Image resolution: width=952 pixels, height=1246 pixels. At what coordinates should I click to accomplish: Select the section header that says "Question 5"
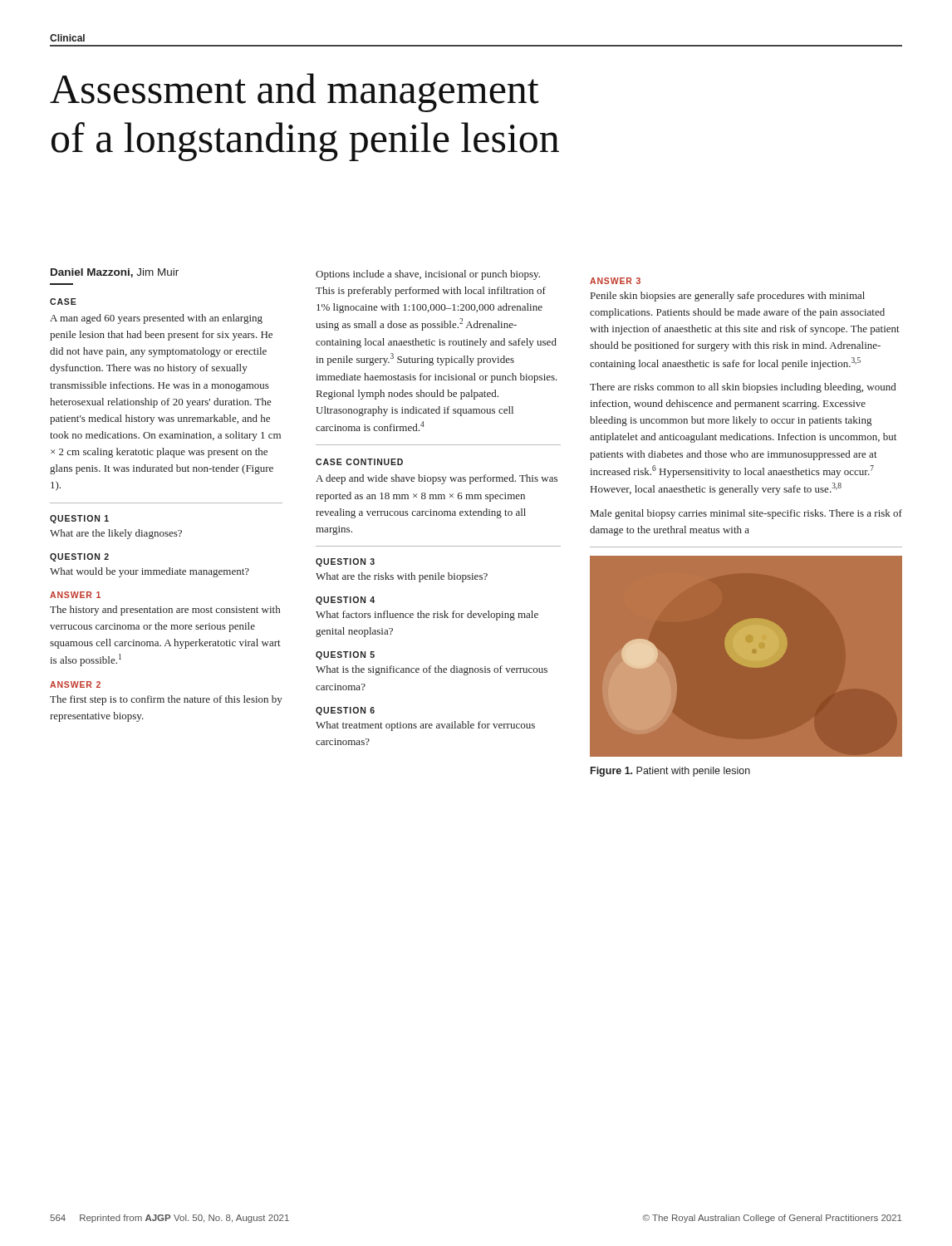(x=438, y=655)
